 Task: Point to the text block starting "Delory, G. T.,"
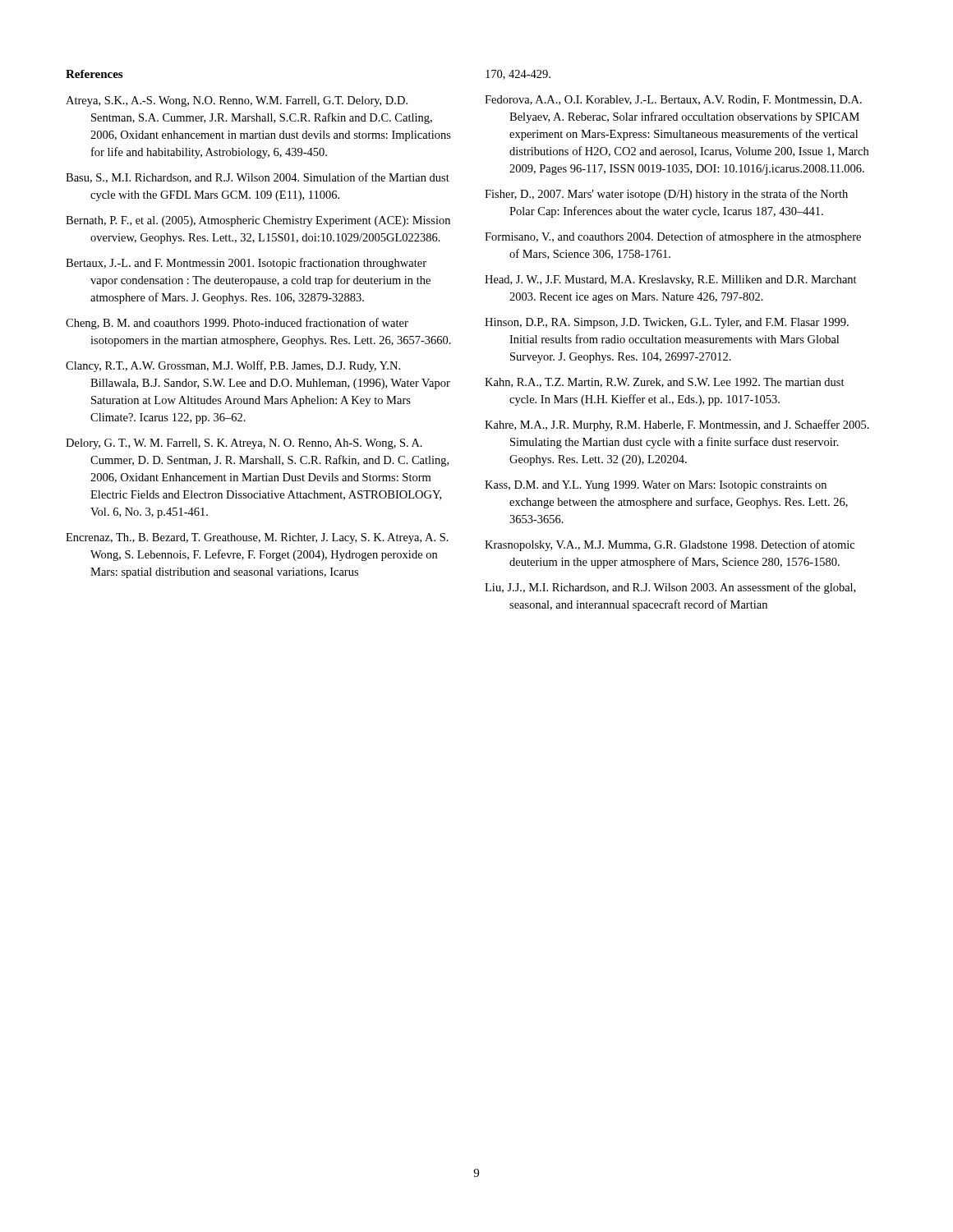click(258, 477)
